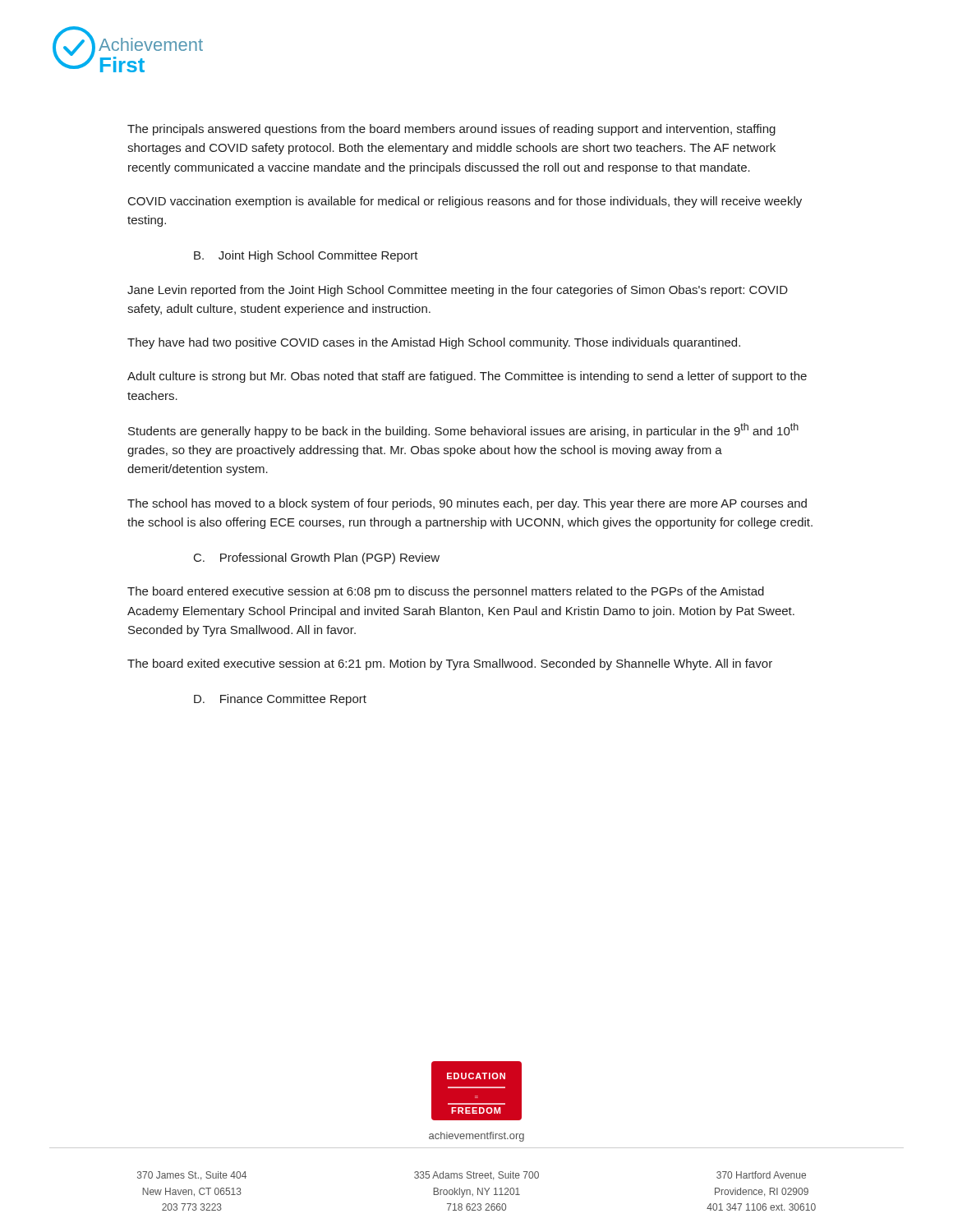Locate the block of text that opens with "B. Joint High"

tap(305, 255)
